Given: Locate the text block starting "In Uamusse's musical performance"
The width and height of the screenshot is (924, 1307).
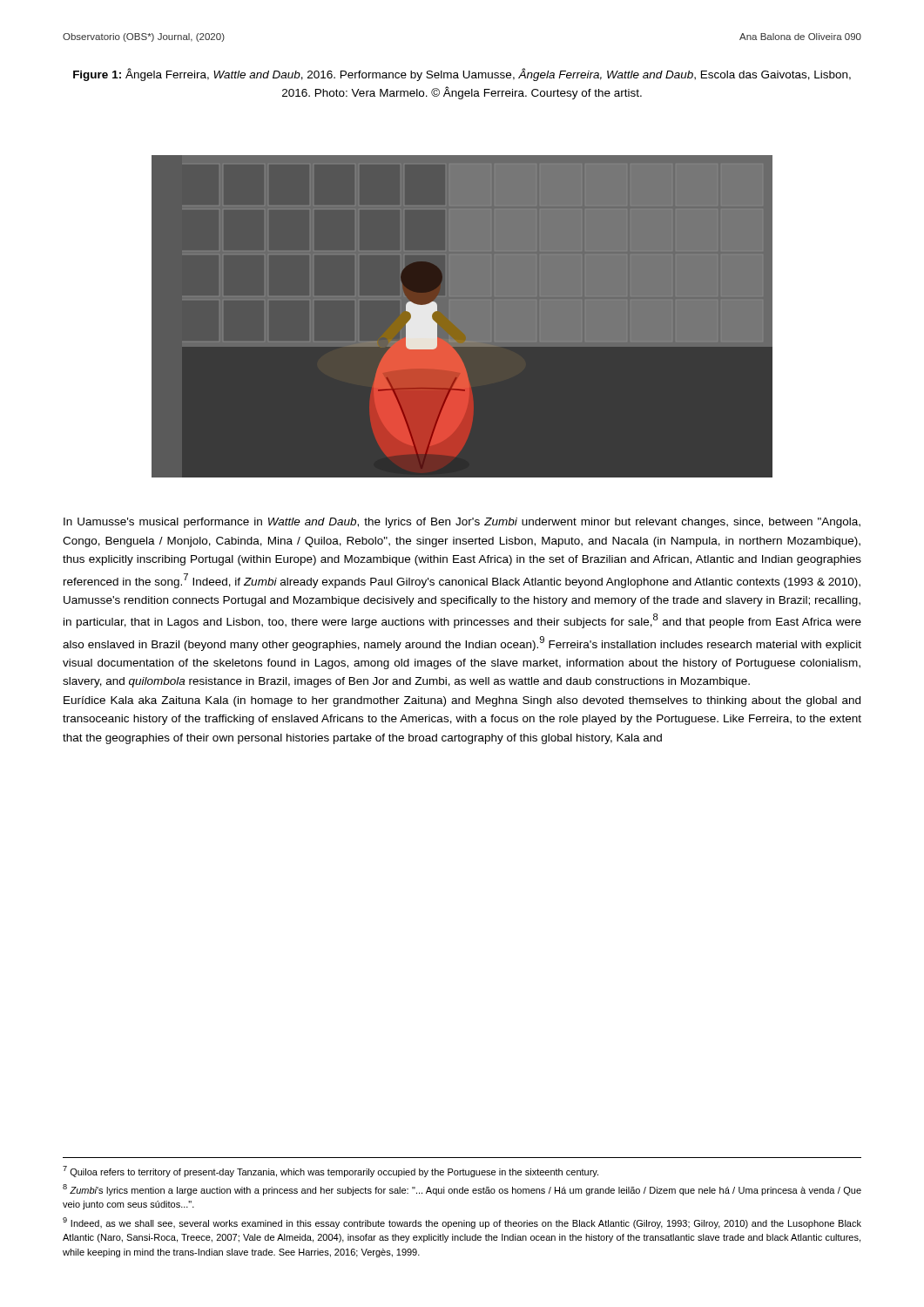Looking at the screenshot, I should [462, 630].
